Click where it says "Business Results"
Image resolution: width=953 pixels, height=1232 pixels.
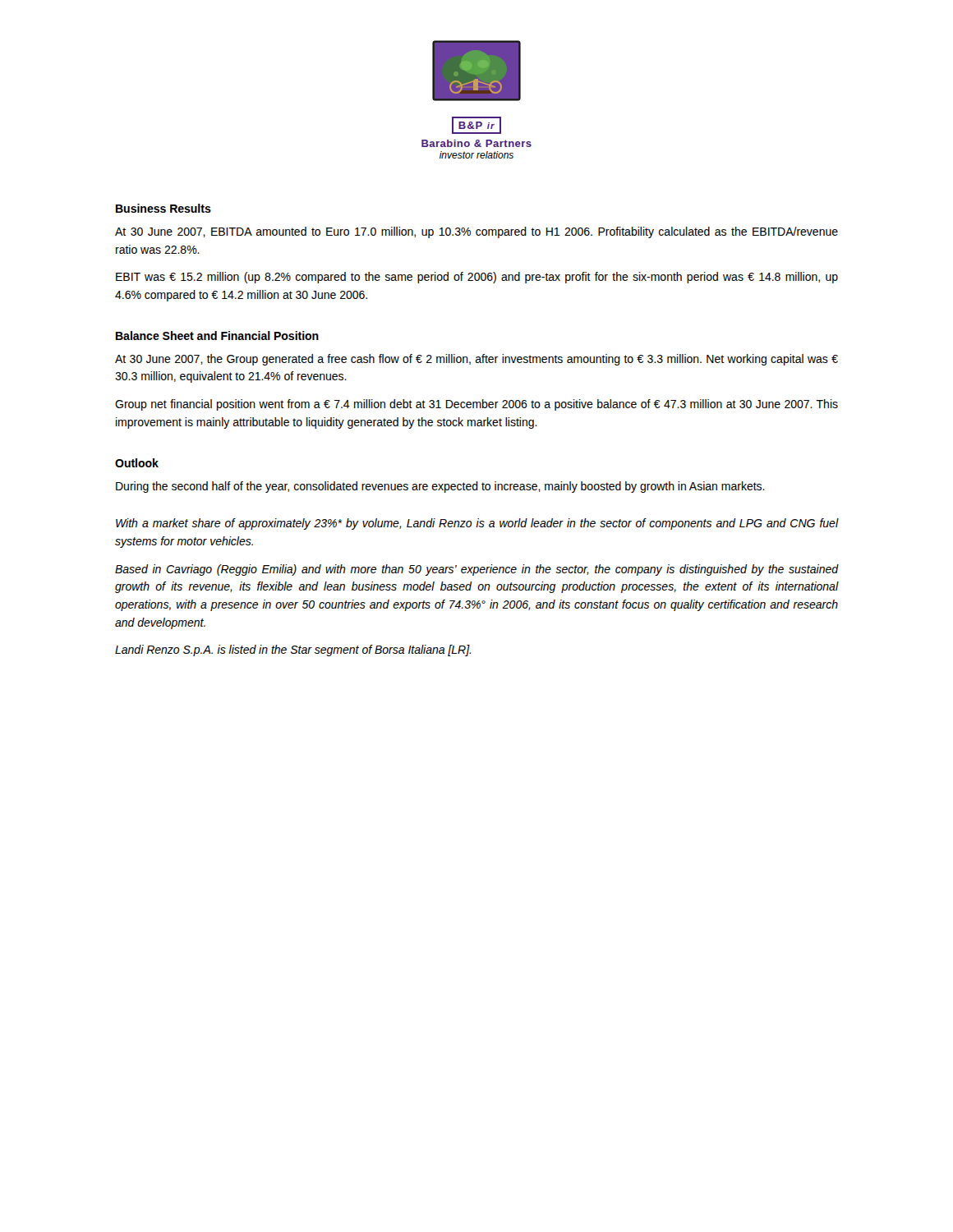tap(163, 209)
